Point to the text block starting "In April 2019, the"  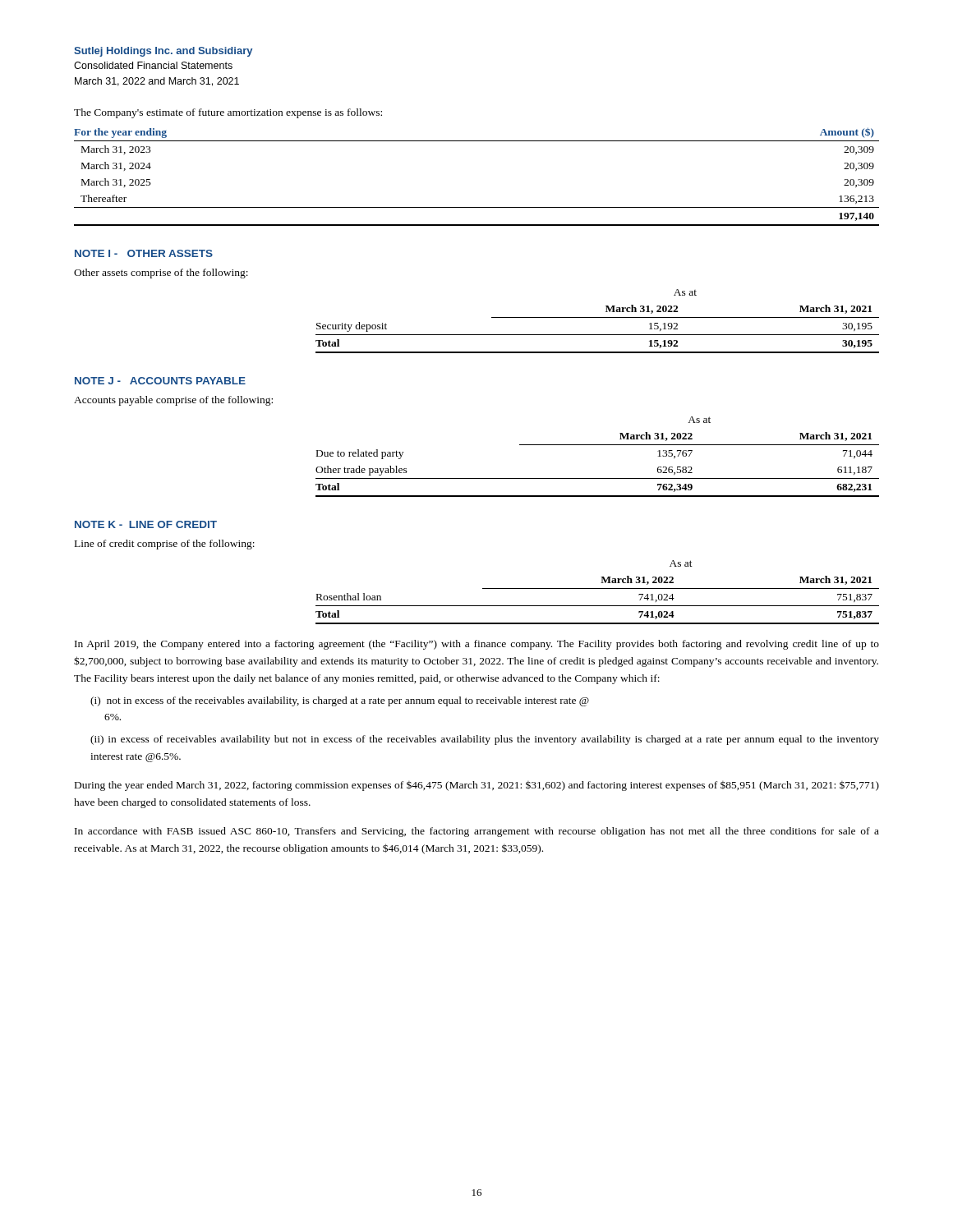476,661
